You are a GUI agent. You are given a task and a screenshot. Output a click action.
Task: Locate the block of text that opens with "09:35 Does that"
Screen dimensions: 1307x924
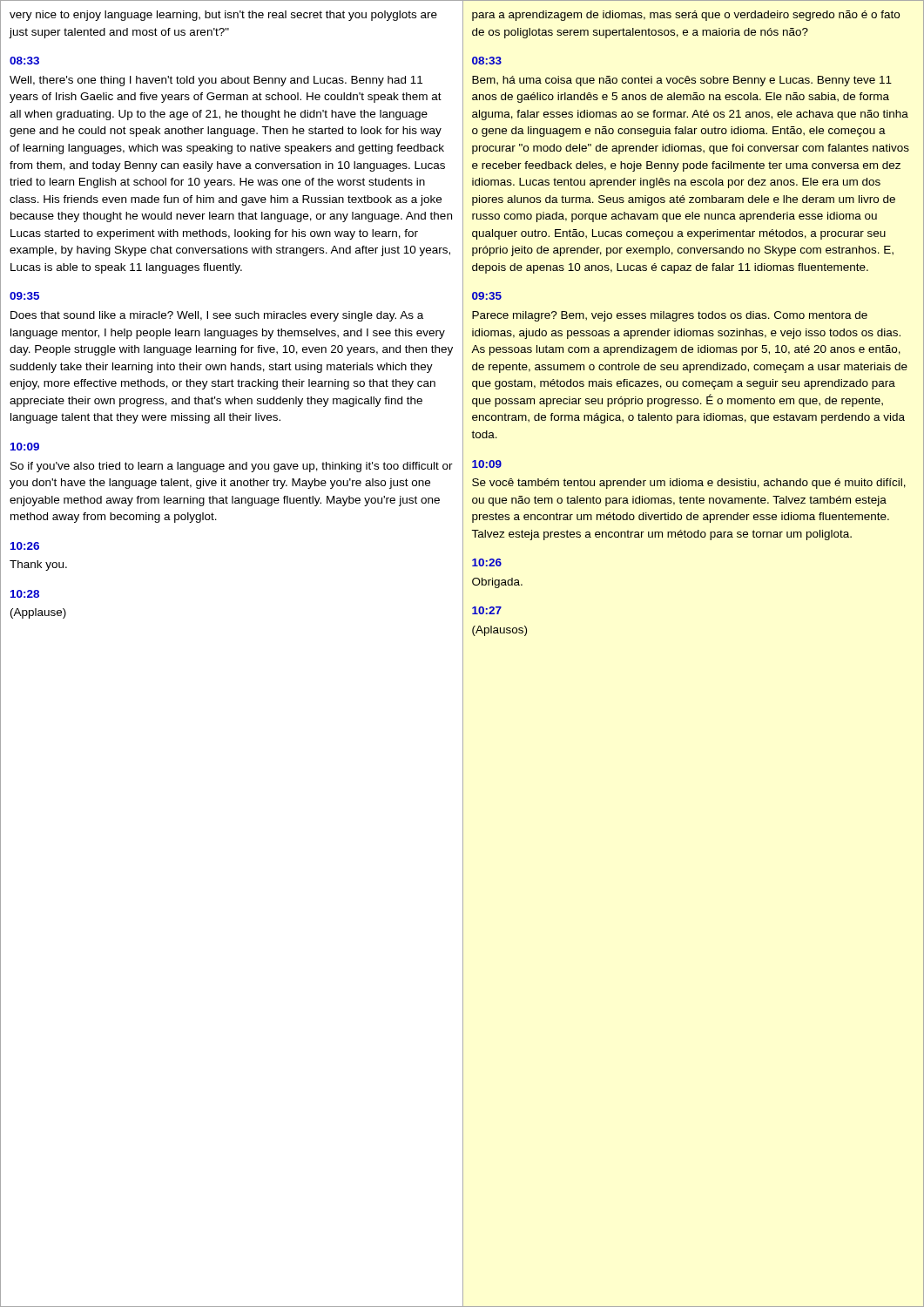pyautogui.click(x=231, y=356)
